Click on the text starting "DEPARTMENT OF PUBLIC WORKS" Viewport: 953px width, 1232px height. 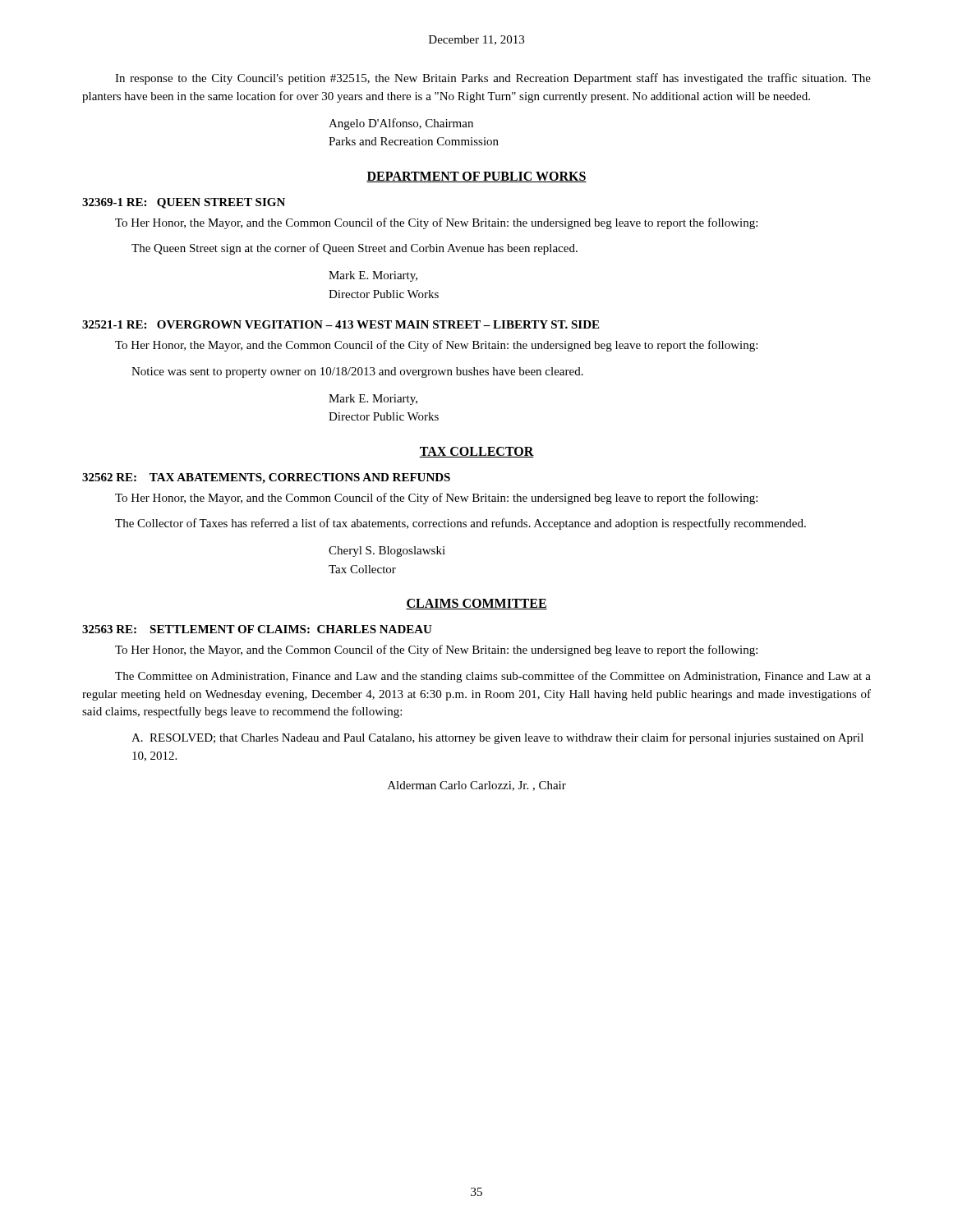[x=476, y=176]
